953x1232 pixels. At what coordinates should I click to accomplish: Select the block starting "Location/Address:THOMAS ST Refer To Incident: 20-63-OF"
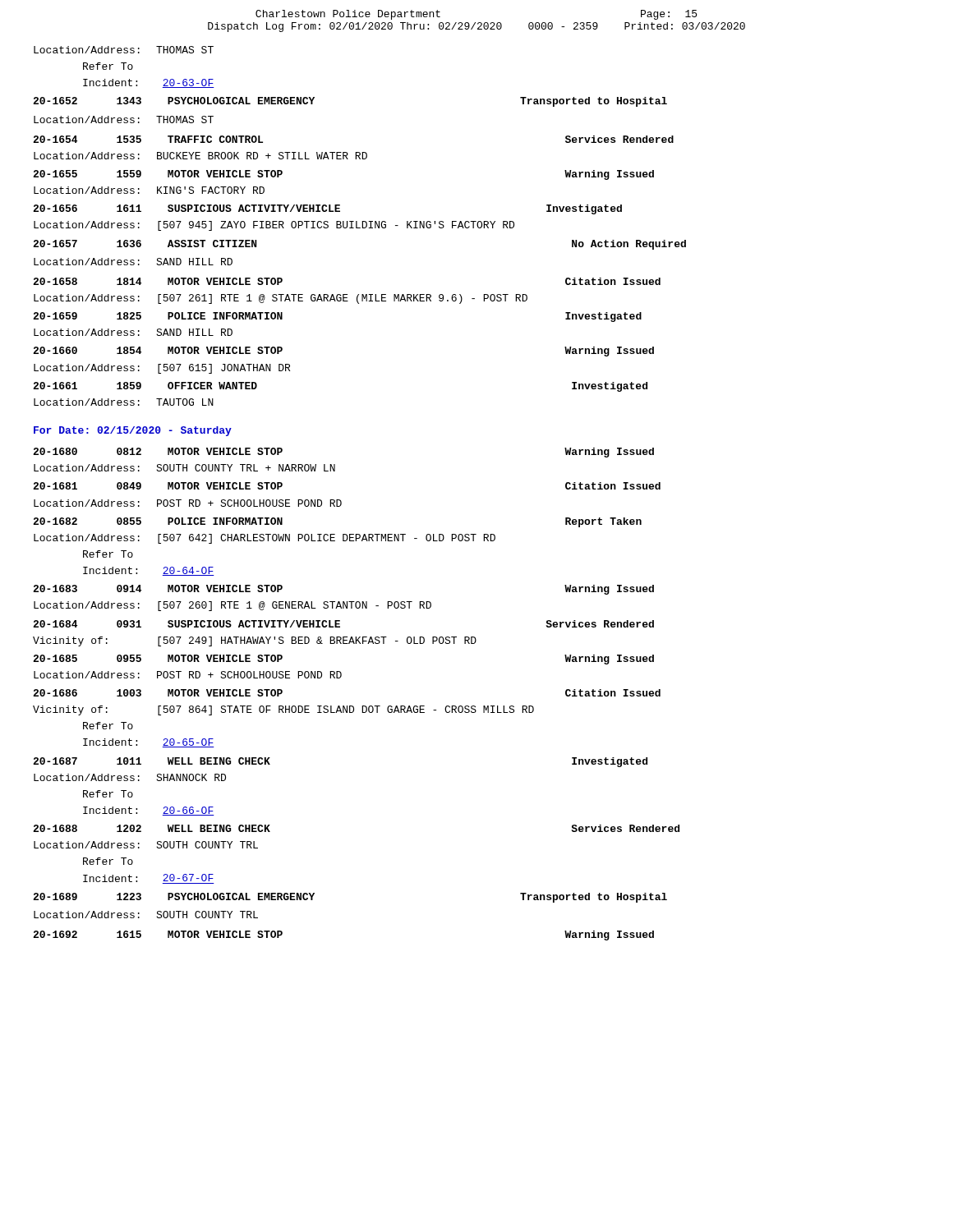[x=123, y=68]
